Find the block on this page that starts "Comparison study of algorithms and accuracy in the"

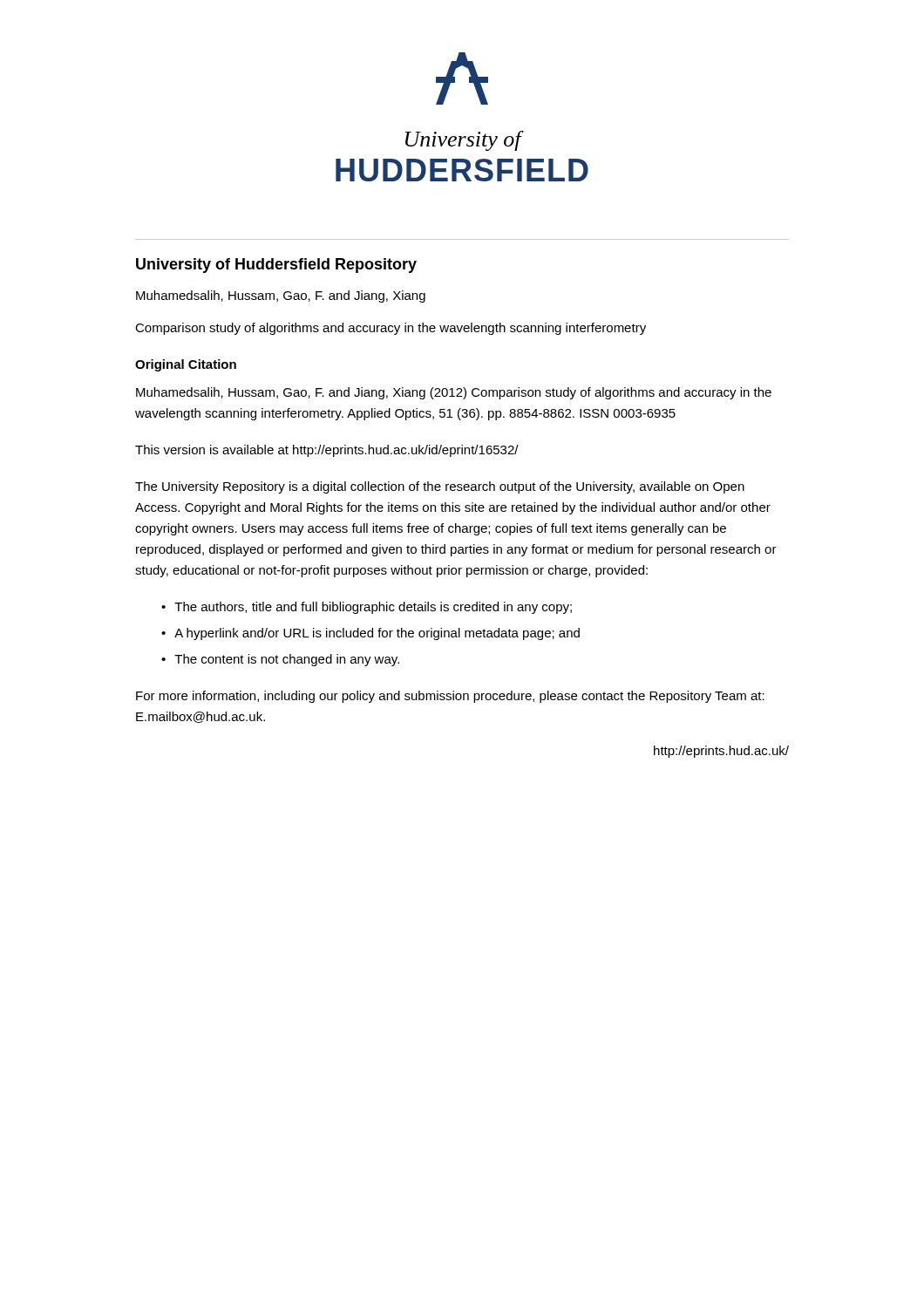(391, 327)
